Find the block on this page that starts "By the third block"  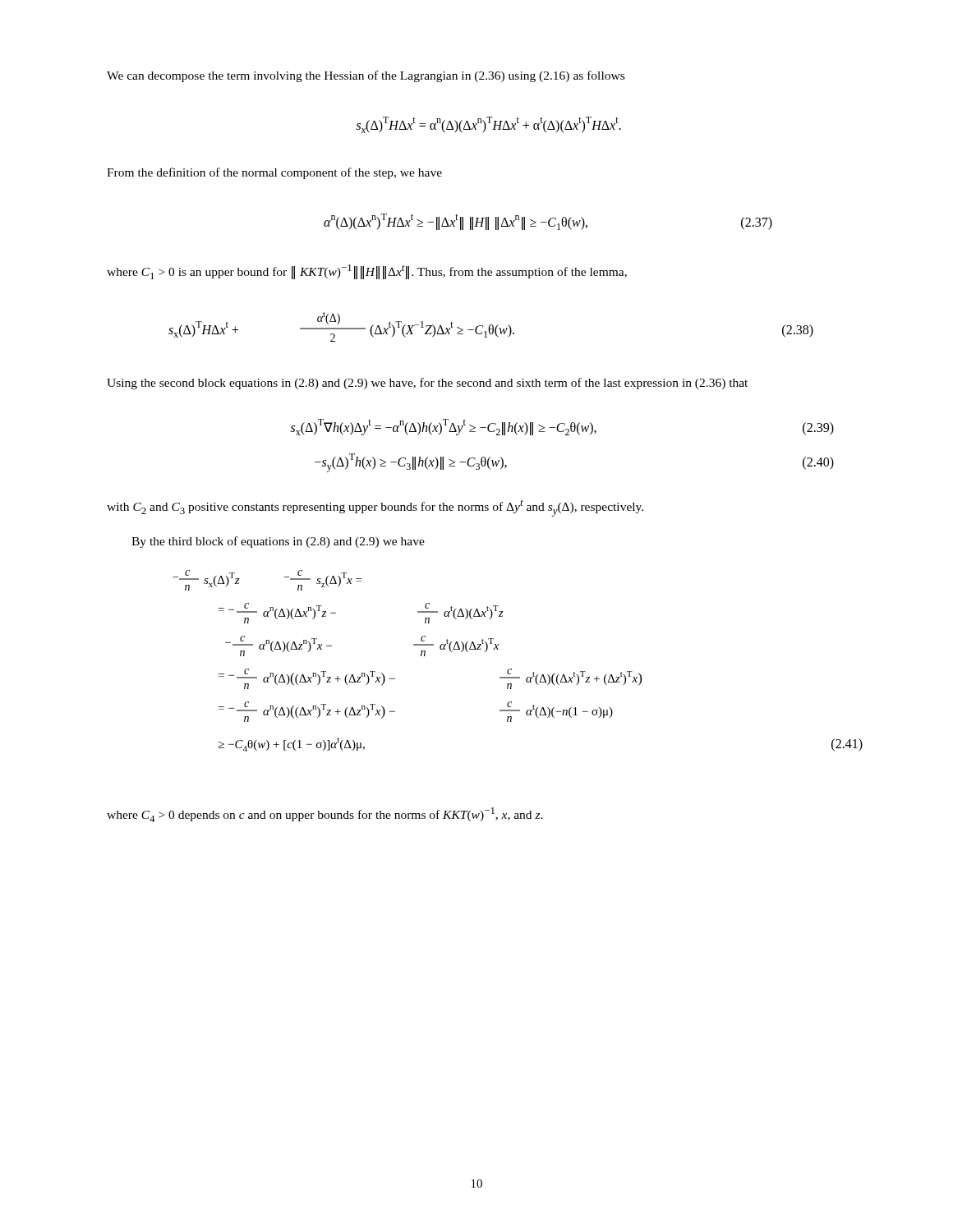click(278, 541)
